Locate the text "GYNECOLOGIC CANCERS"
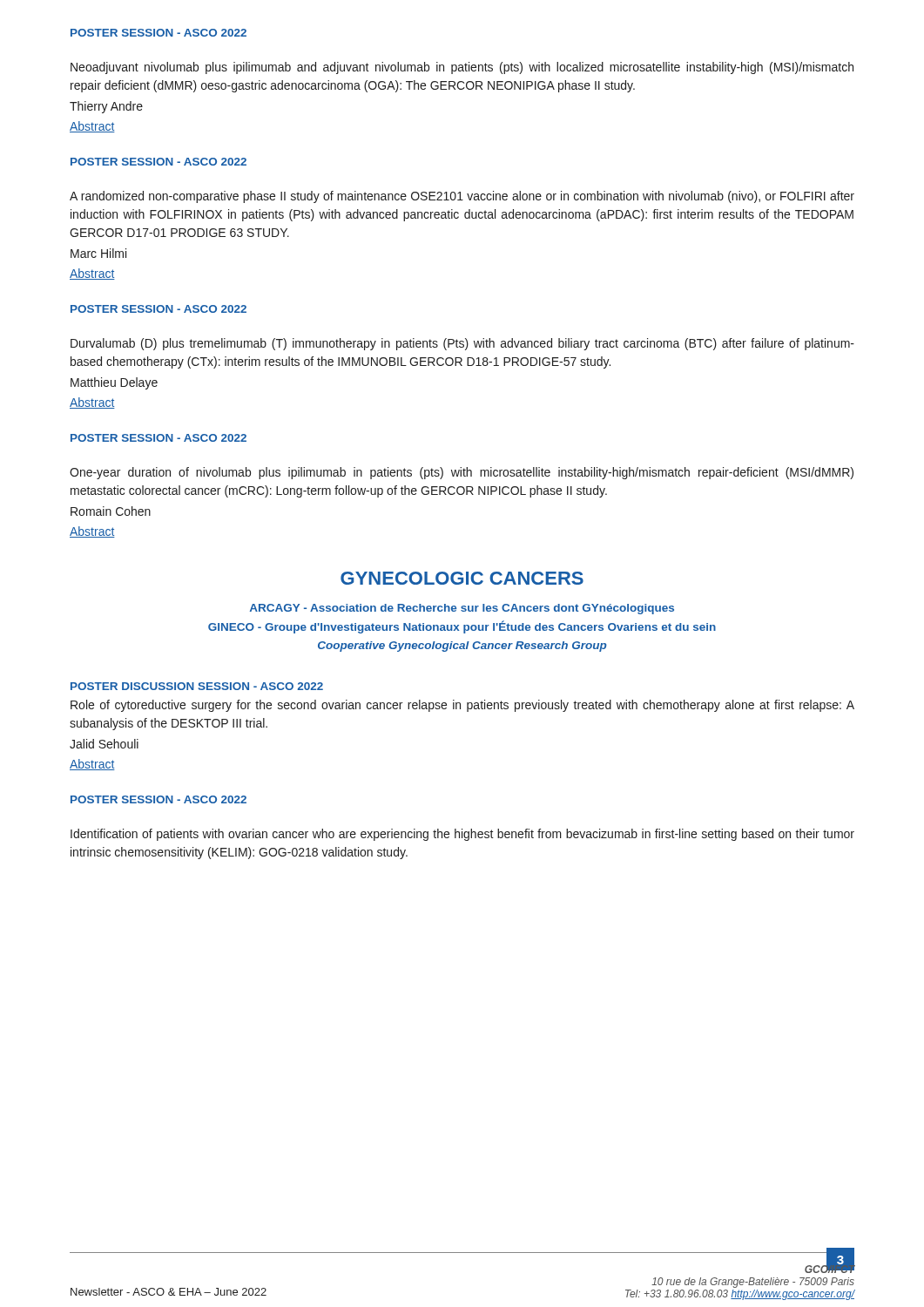The height and width of the screenshot is (1307, 924). tap(462, 578)
